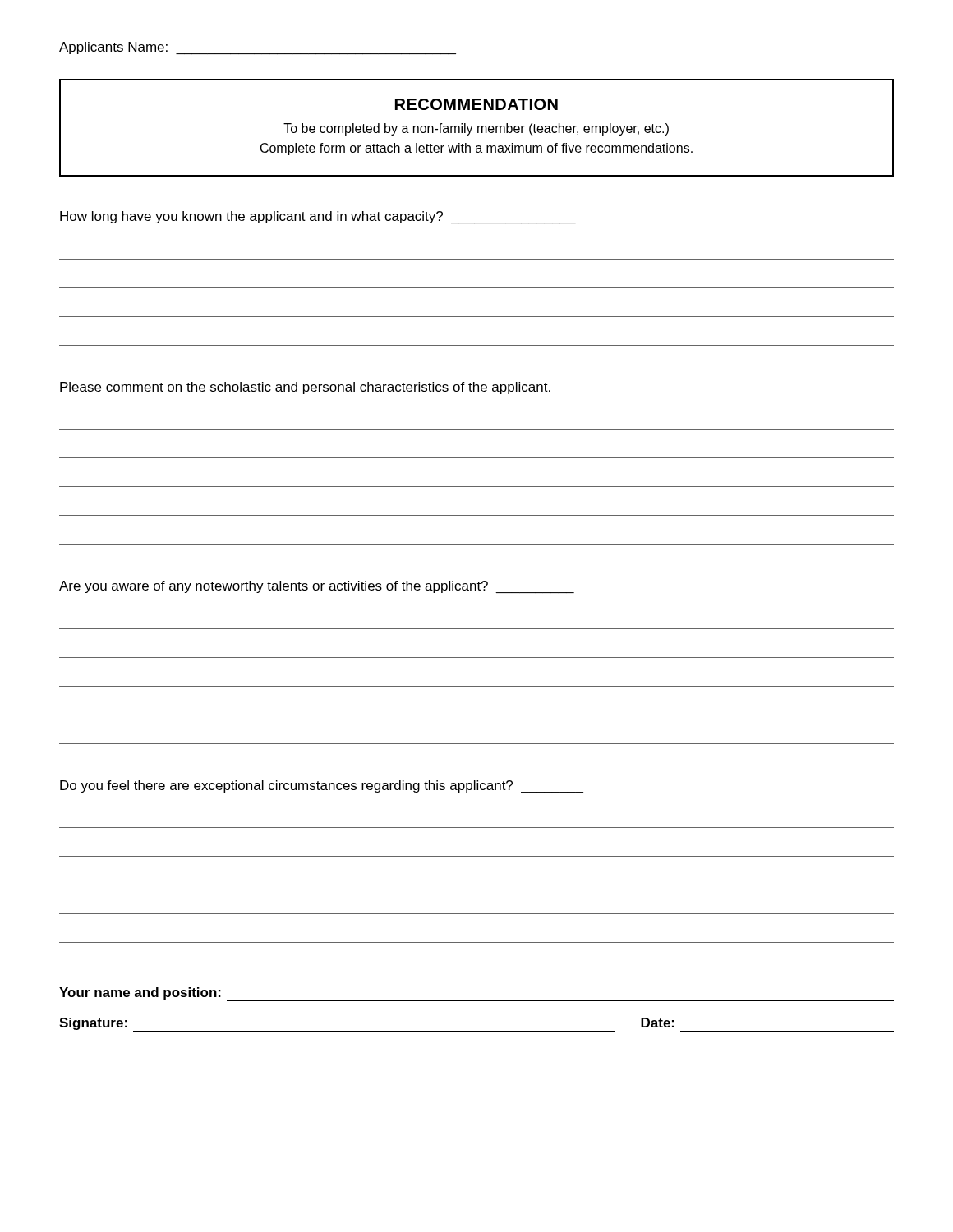Click on the text block starting "Applicants Name: ____________________________________"
This screenshot has height=1232, width=953.
(x=258, y=47)
